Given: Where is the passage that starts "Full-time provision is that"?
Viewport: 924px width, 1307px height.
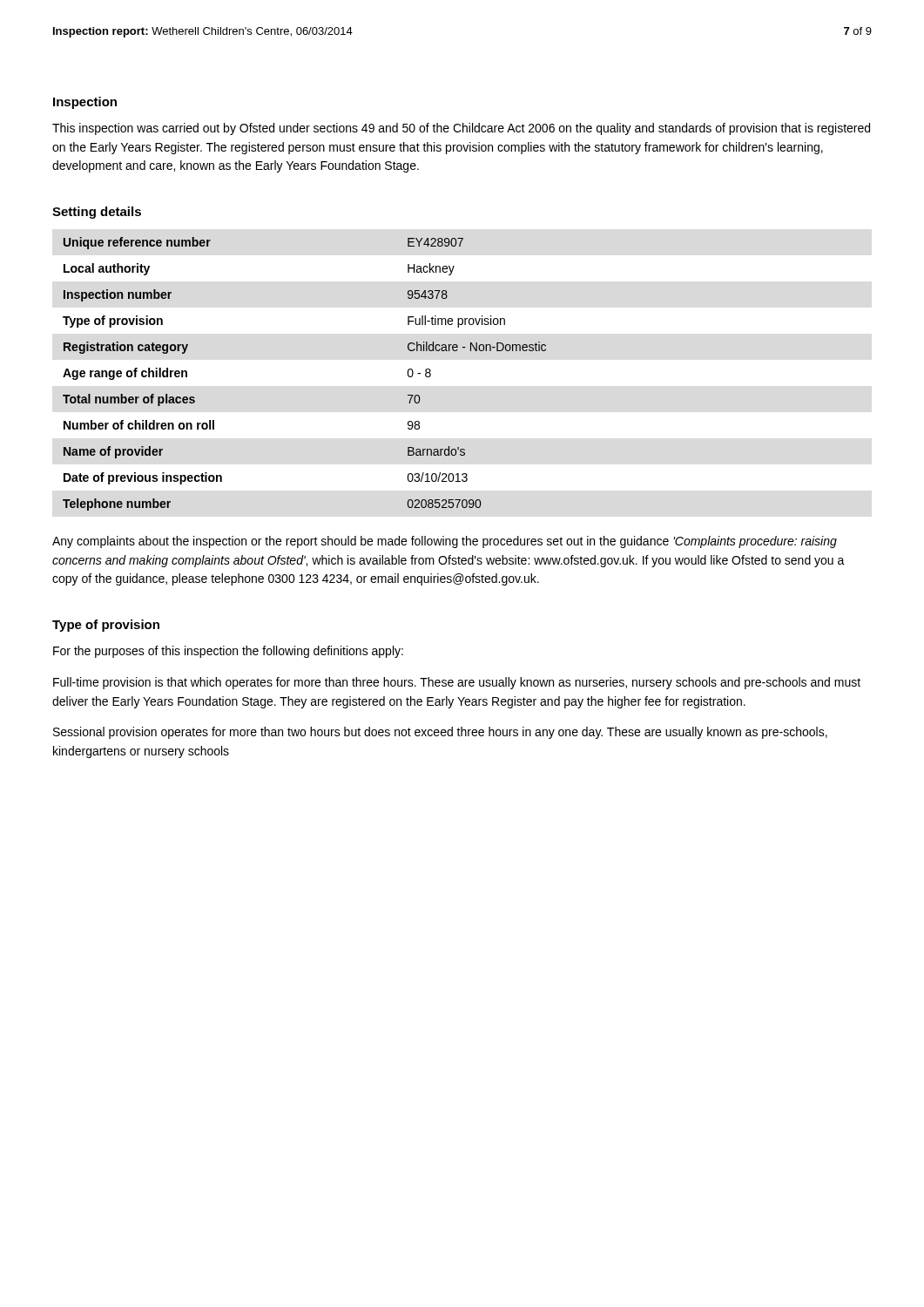Looking at the screenshot, I should (x=456, y=692).
